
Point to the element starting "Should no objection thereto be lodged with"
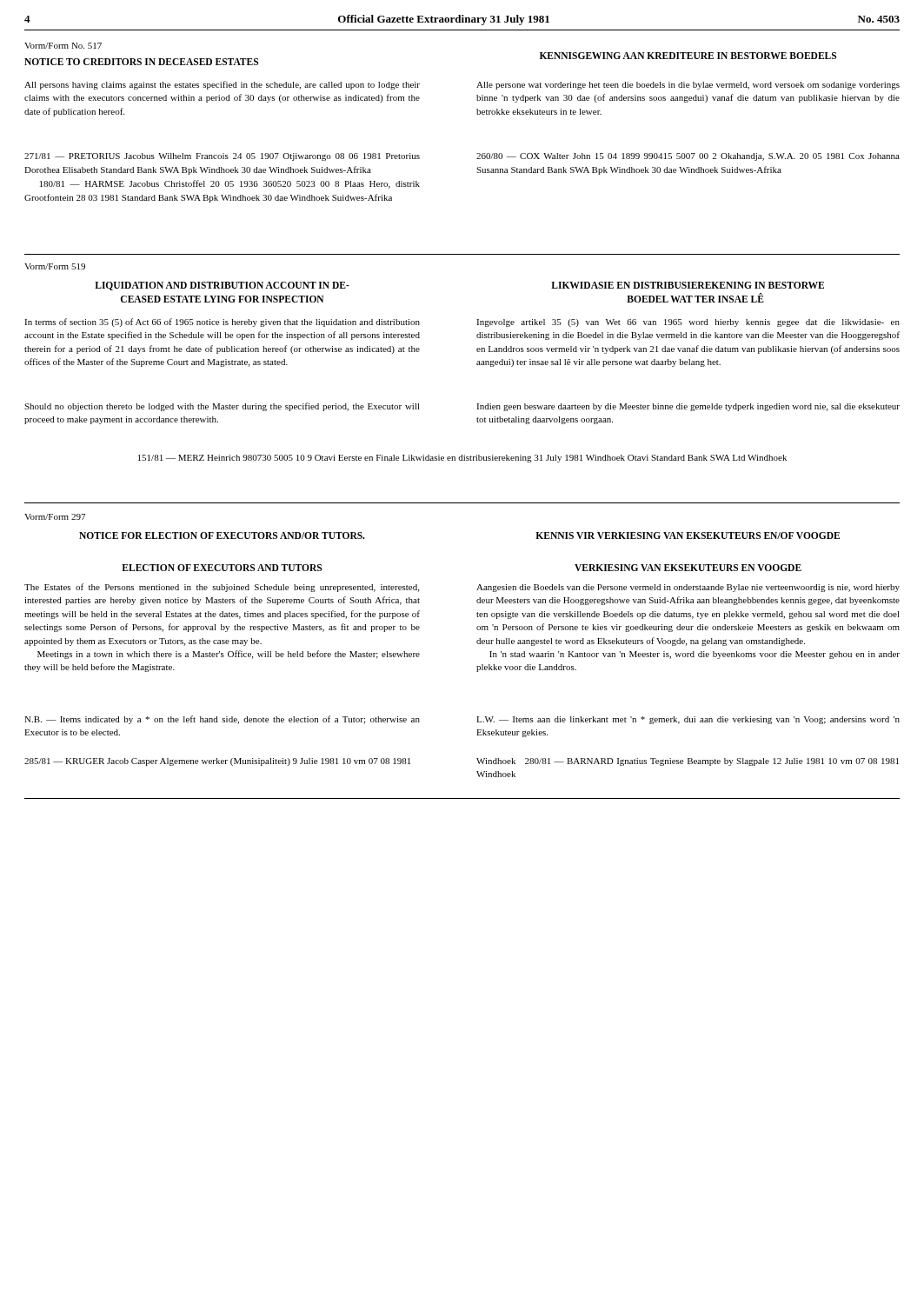(222, 413)
